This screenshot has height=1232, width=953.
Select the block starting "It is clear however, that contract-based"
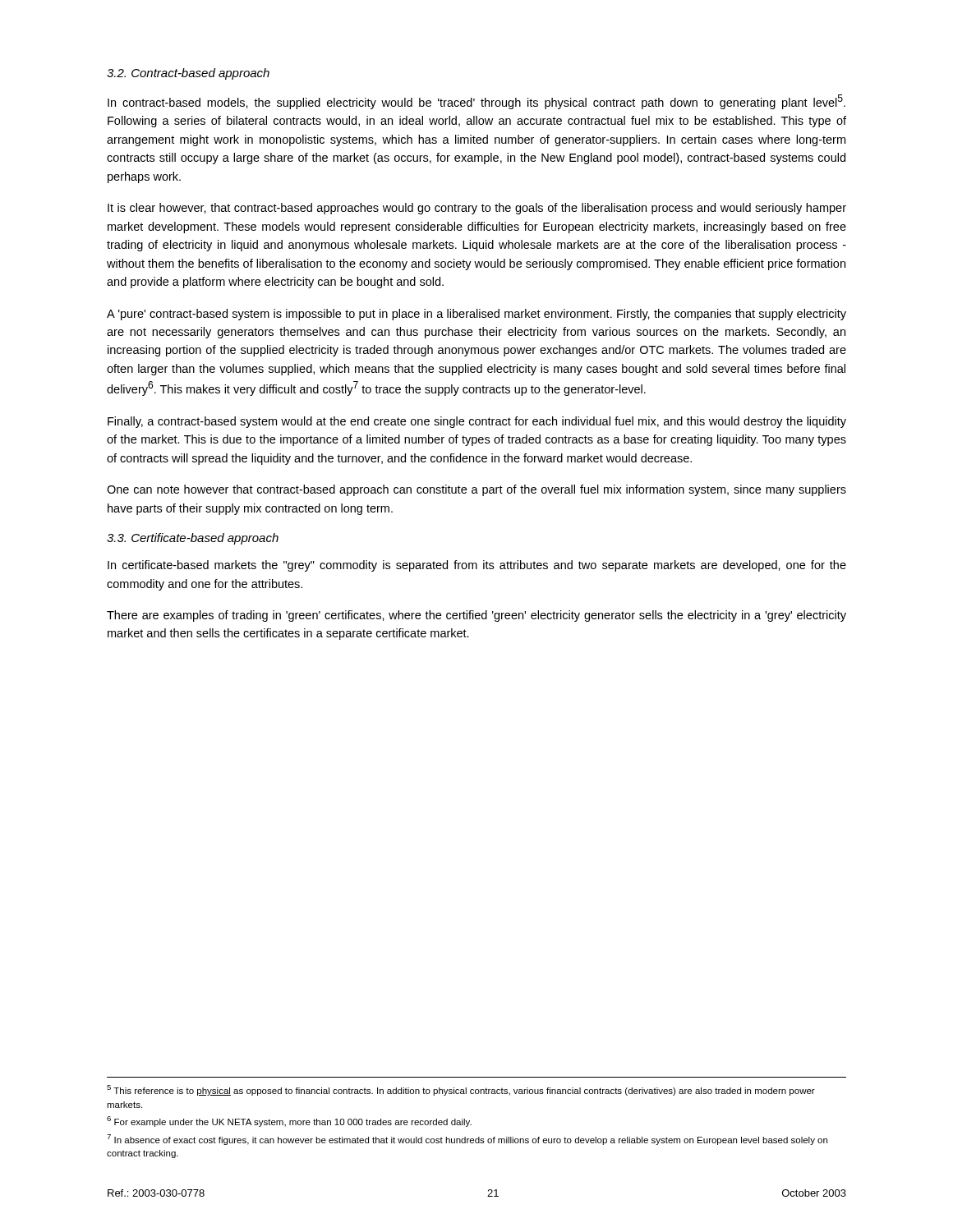(476, 245)
